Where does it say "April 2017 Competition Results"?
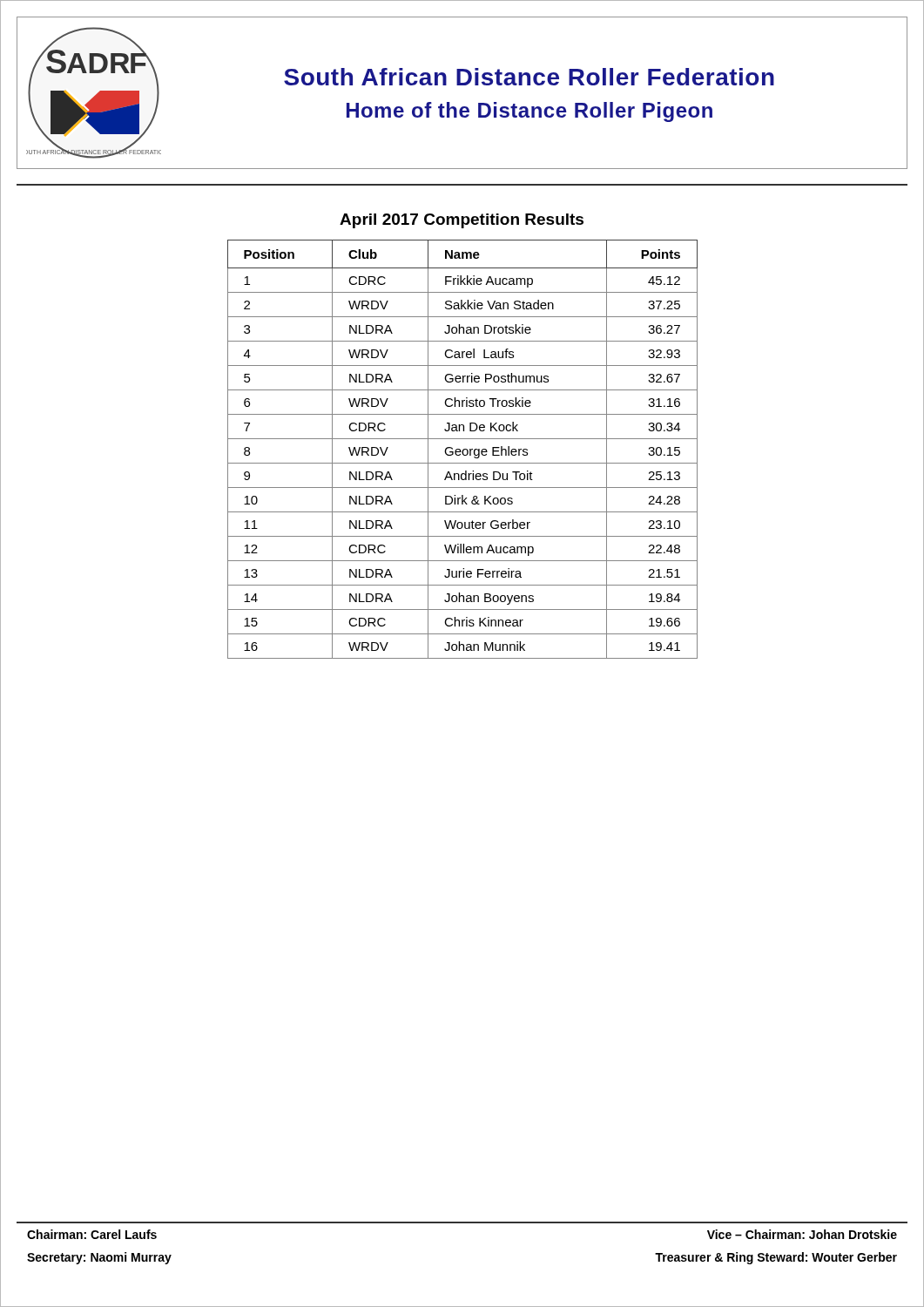 pos(462,219)
